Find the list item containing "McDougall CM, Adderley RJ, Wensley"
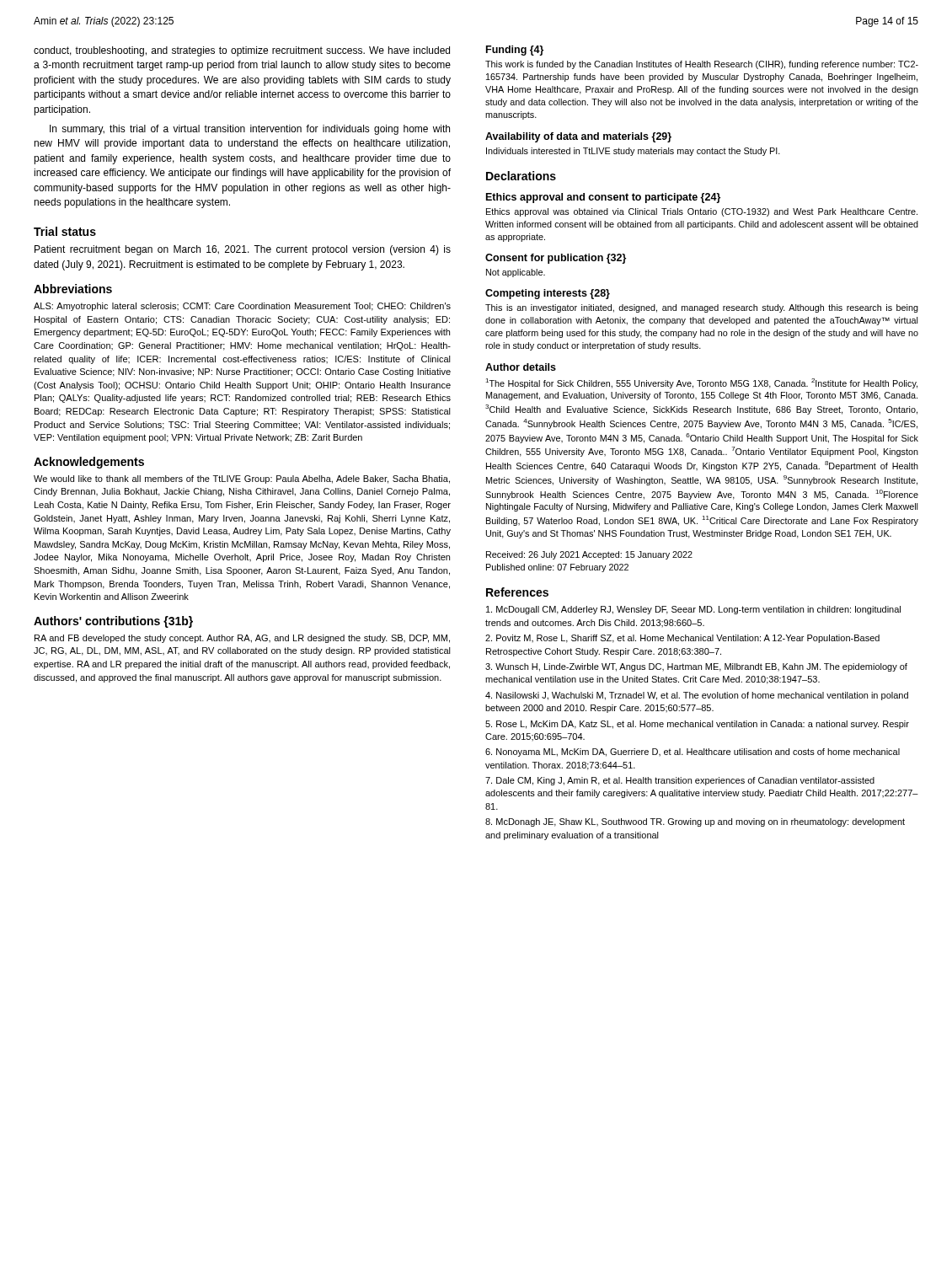952x1264 pixels. pos(693,616)
